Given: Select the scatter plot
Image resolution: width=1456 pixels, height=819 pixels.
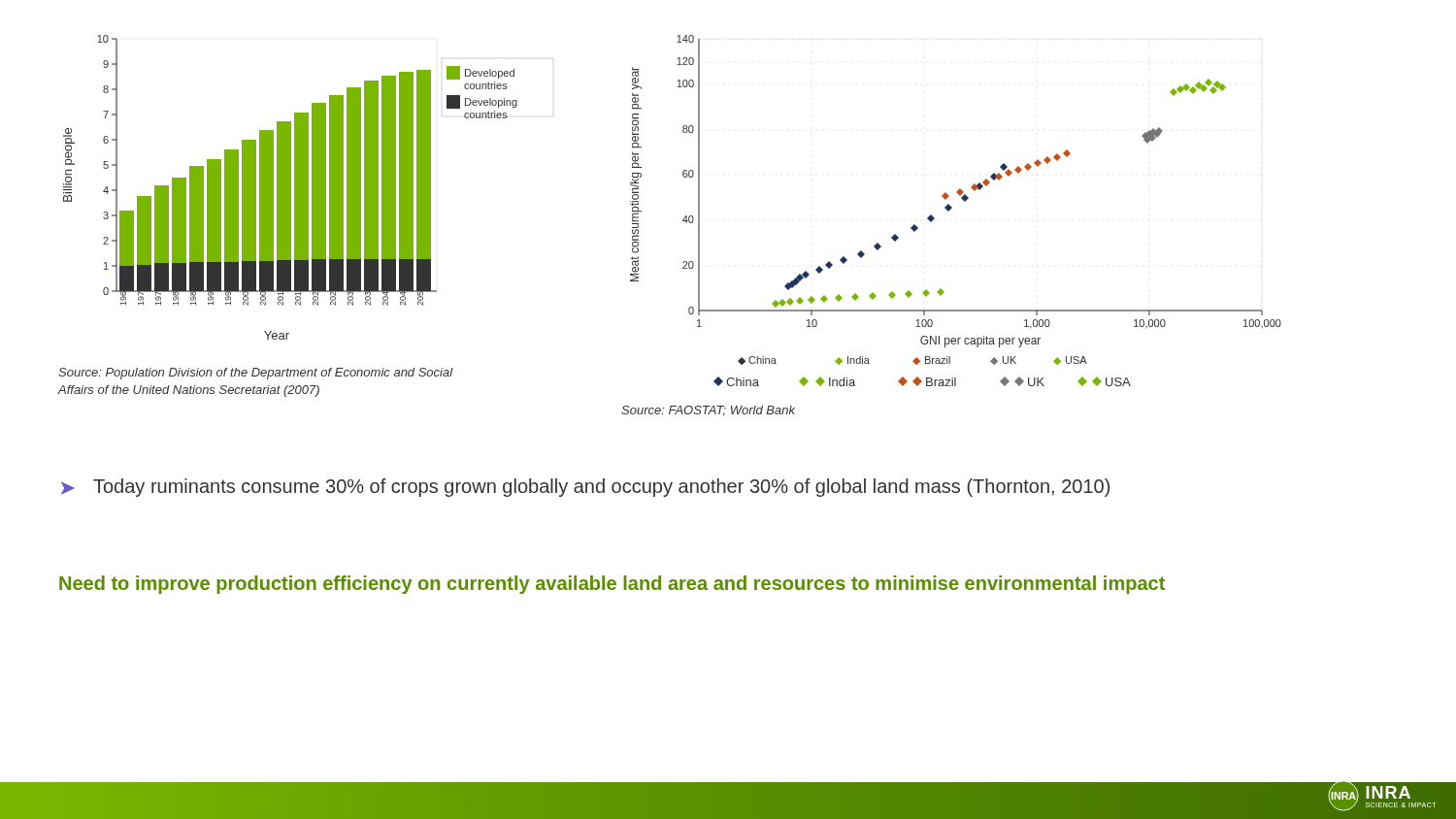Looking at the screenshot, I should (x=1019, y=213).
